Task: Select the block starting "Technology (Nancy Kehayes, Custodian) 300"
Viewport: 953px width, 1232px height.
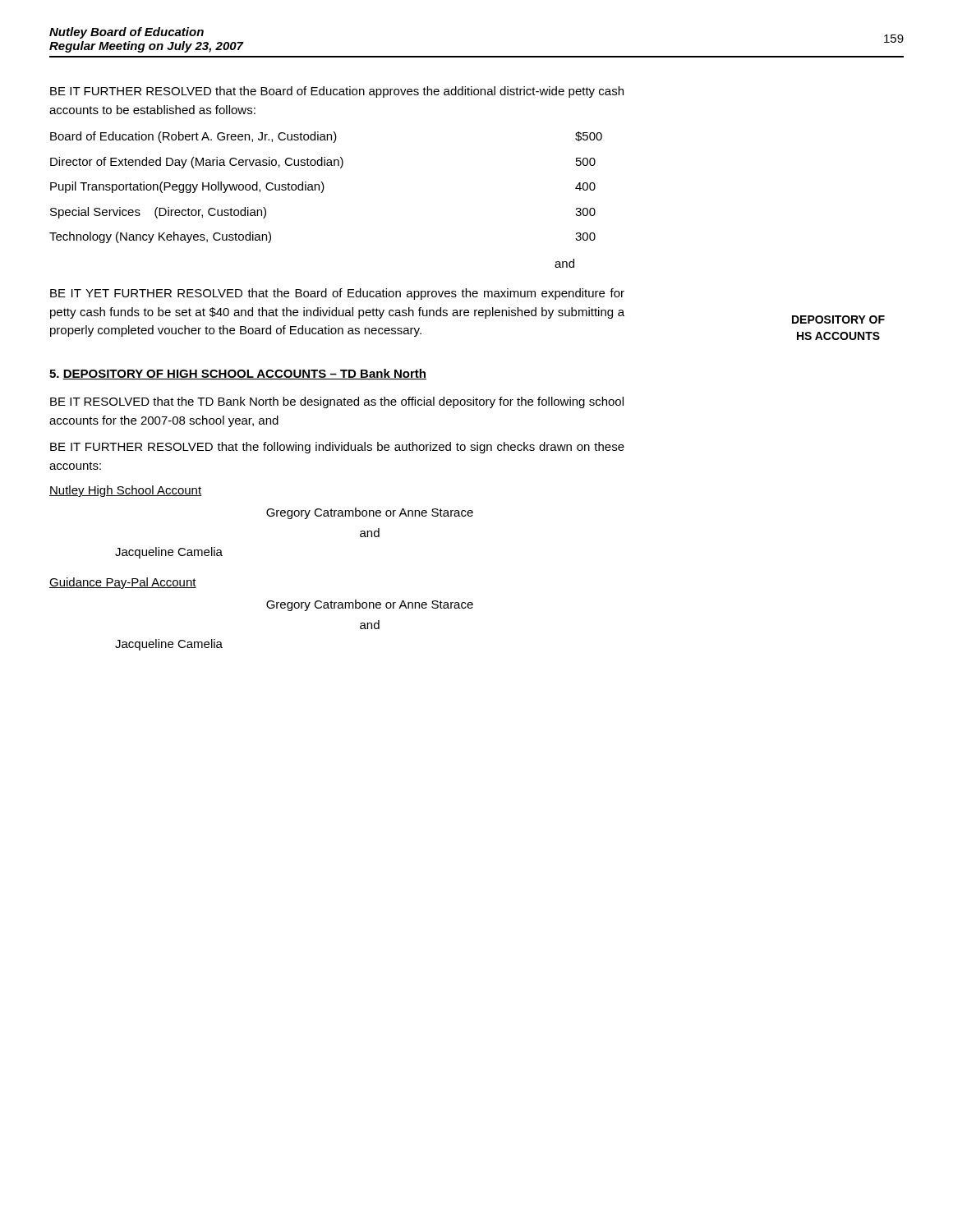Action: point(161,237)
